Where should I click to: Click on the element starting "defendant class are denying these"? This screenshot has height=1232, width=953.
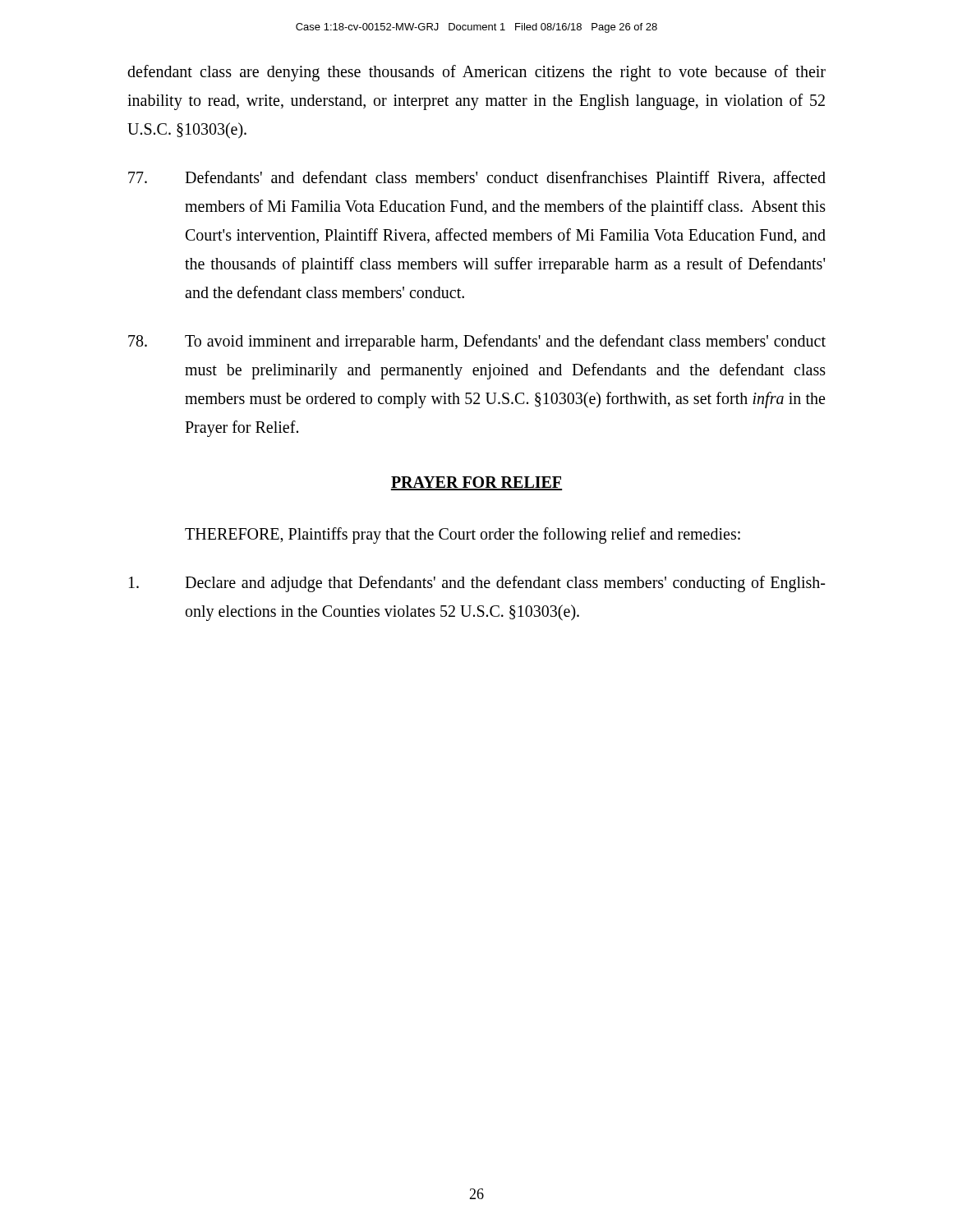point(476,100)
